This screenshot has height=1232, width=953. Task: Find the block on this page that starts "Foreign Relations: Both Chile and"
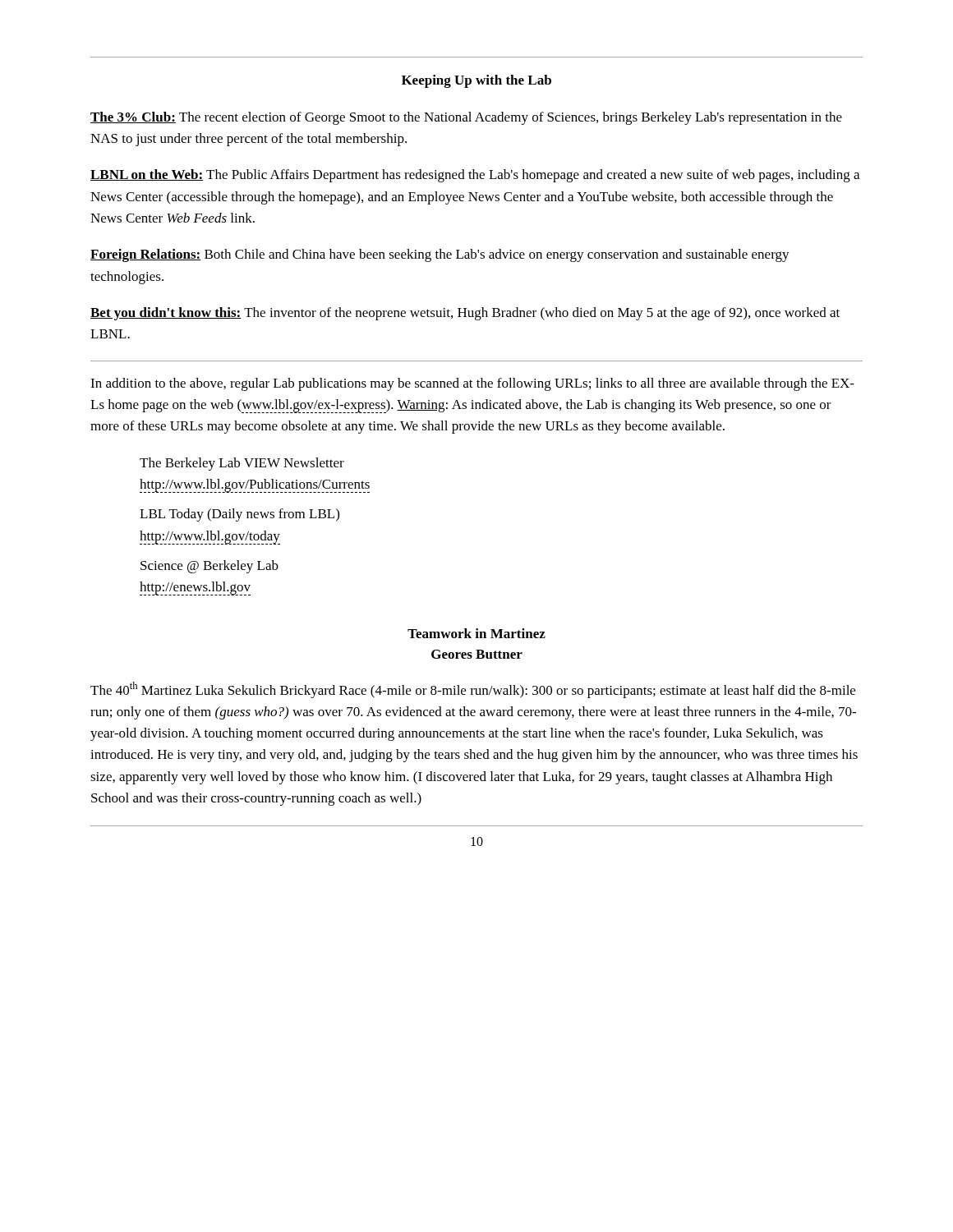tap(440, 265)
